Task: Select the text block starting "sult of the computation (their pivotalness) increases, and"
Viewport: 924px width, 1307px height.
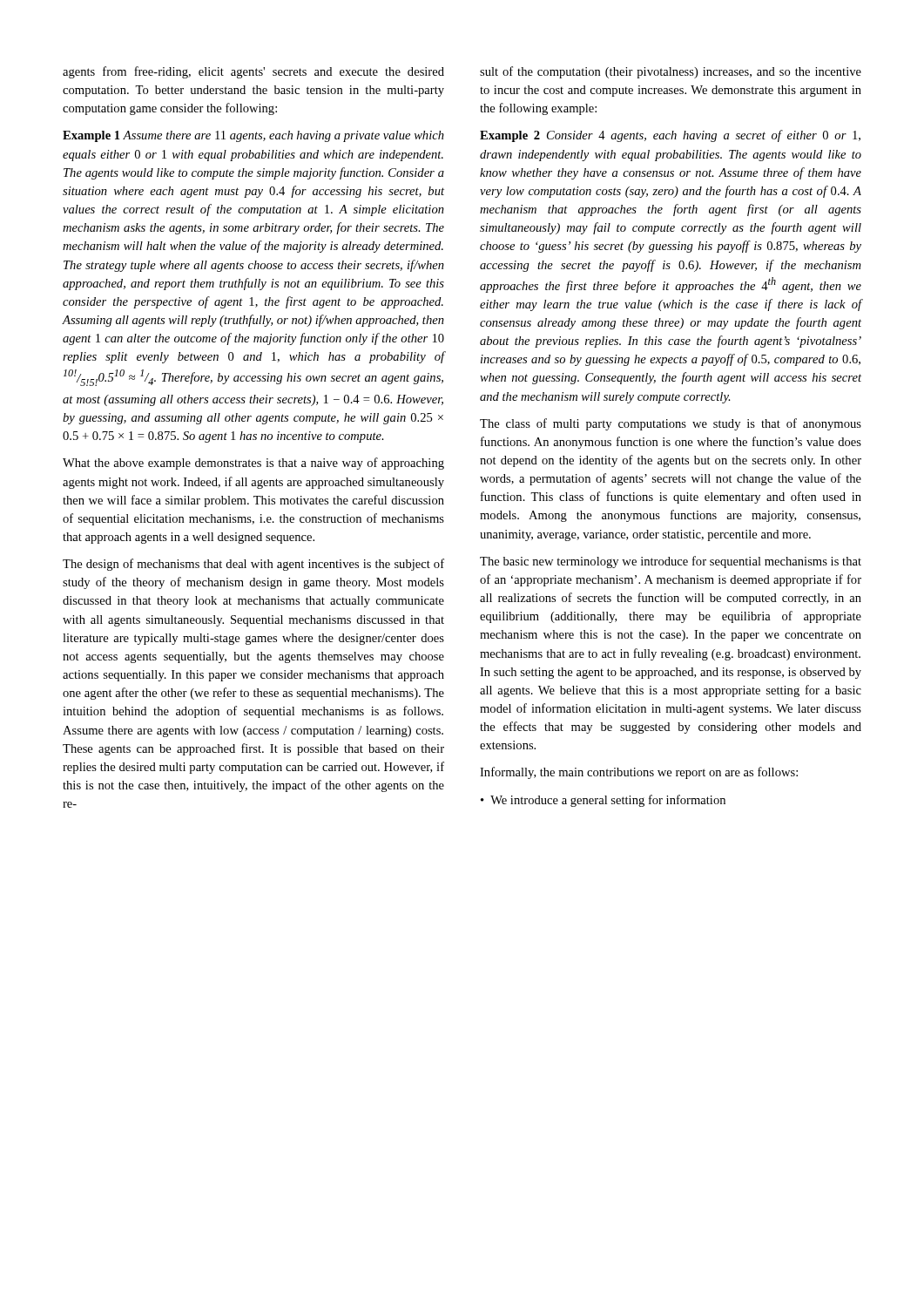Action: (671, 90)
